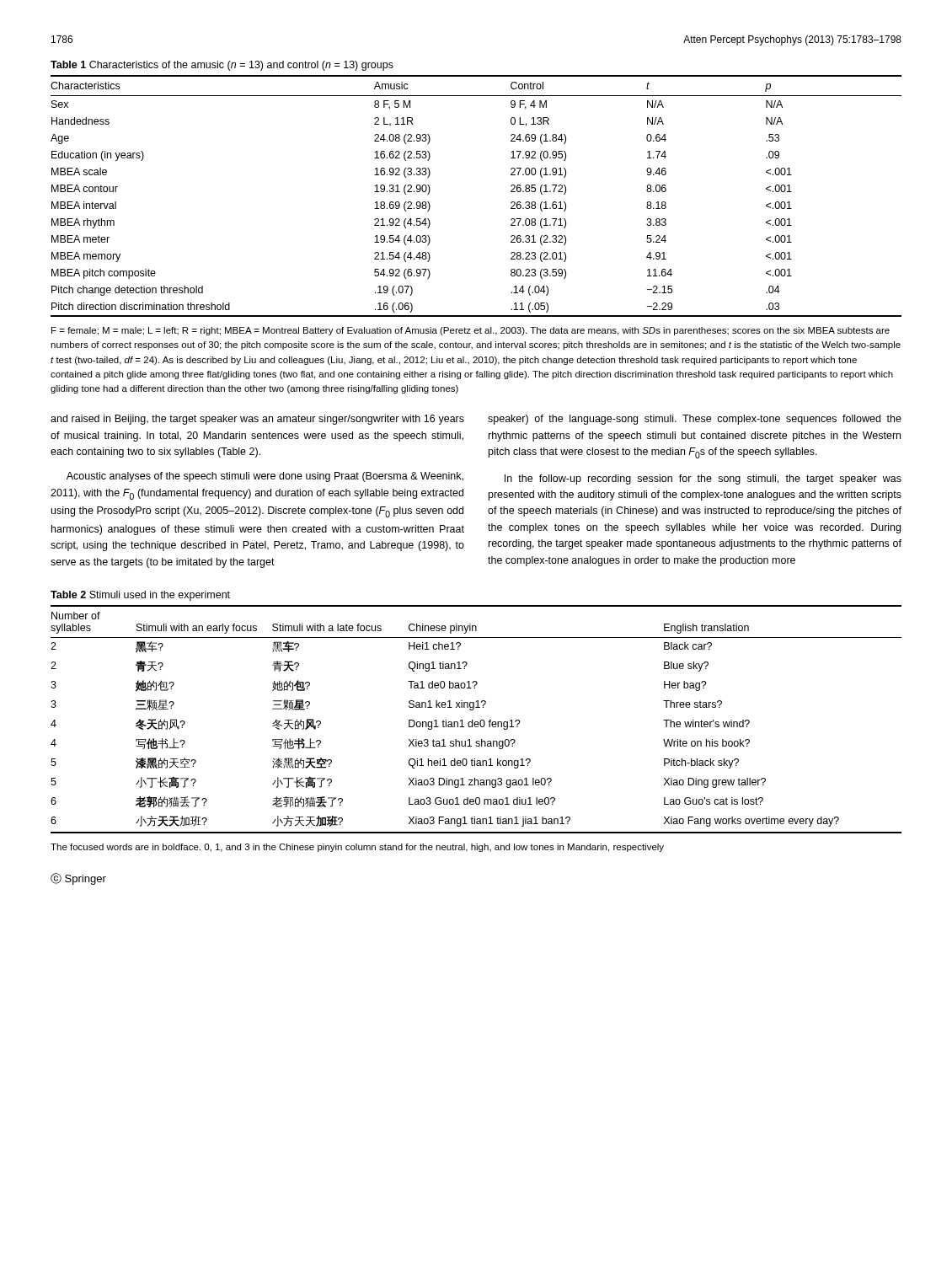The height and width of the screenshot is (1264, 952).
Task: Locate the block of text that opens with "and raised in Beijing, the target speaker"
Action: (x=257, y=491)
